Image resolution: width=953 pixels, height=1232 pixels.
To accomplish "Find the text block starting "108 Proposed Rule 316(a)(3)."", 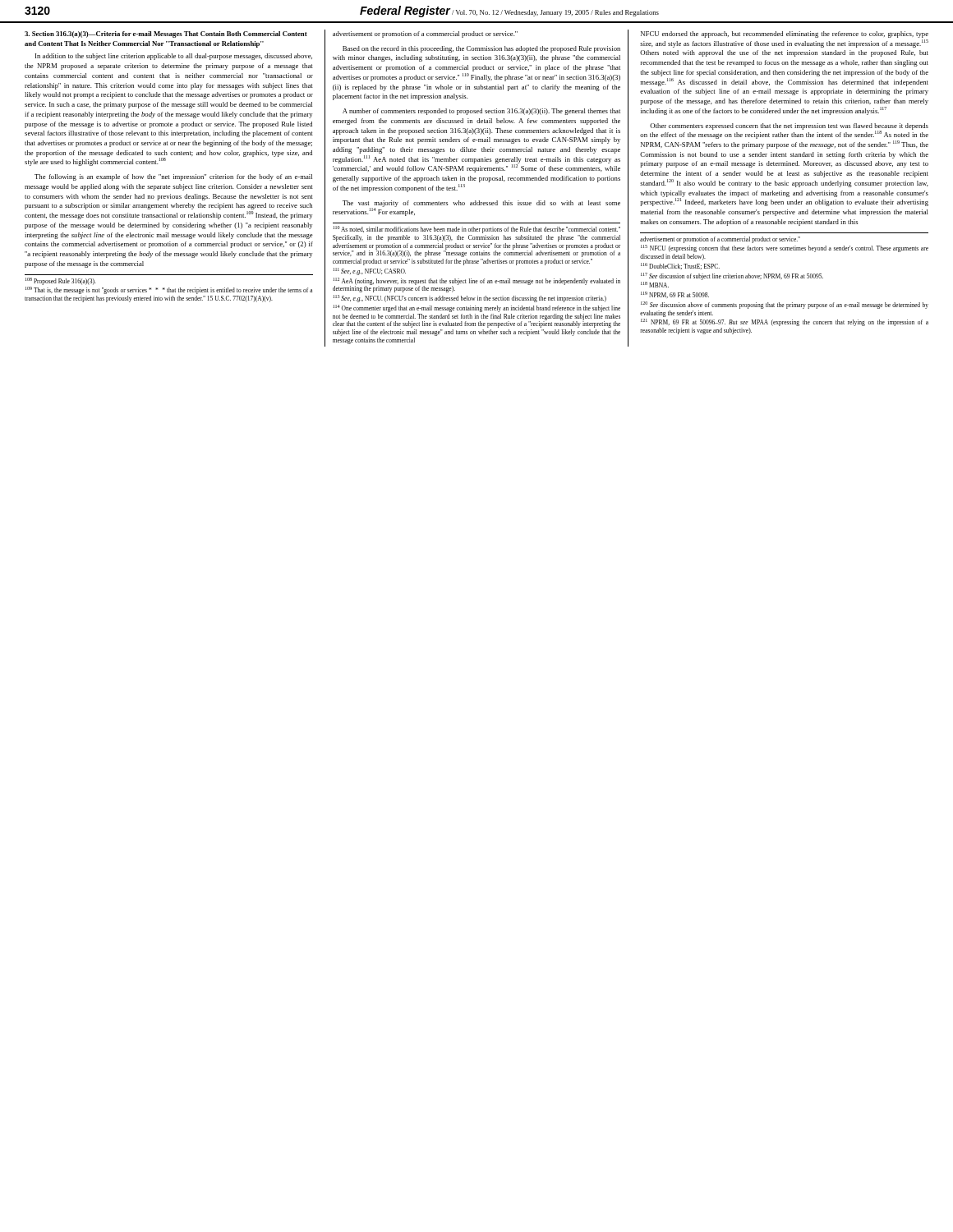I will 60,281.
